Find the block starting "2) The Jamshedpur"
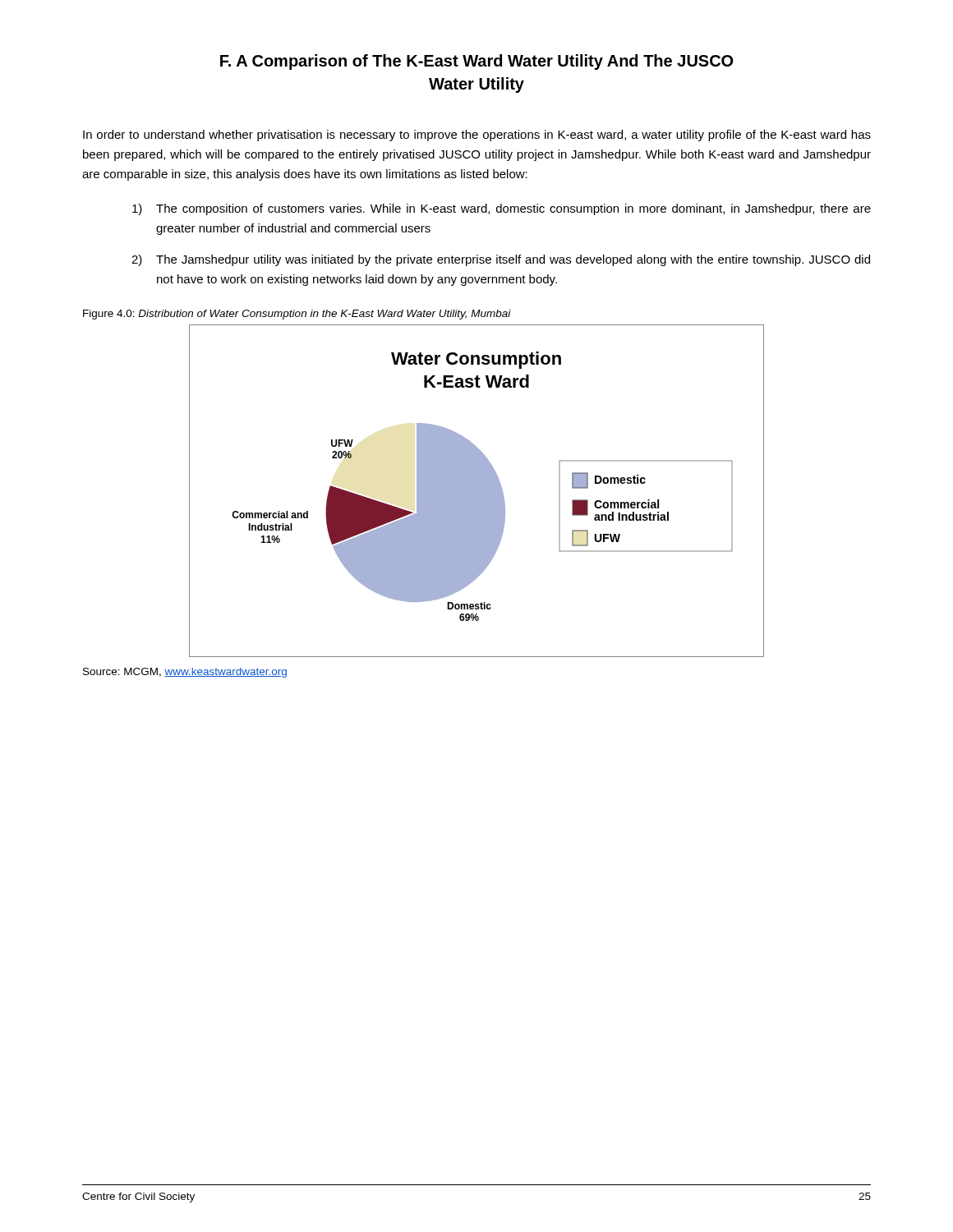The image size is (953, 1232). (501, 269)
